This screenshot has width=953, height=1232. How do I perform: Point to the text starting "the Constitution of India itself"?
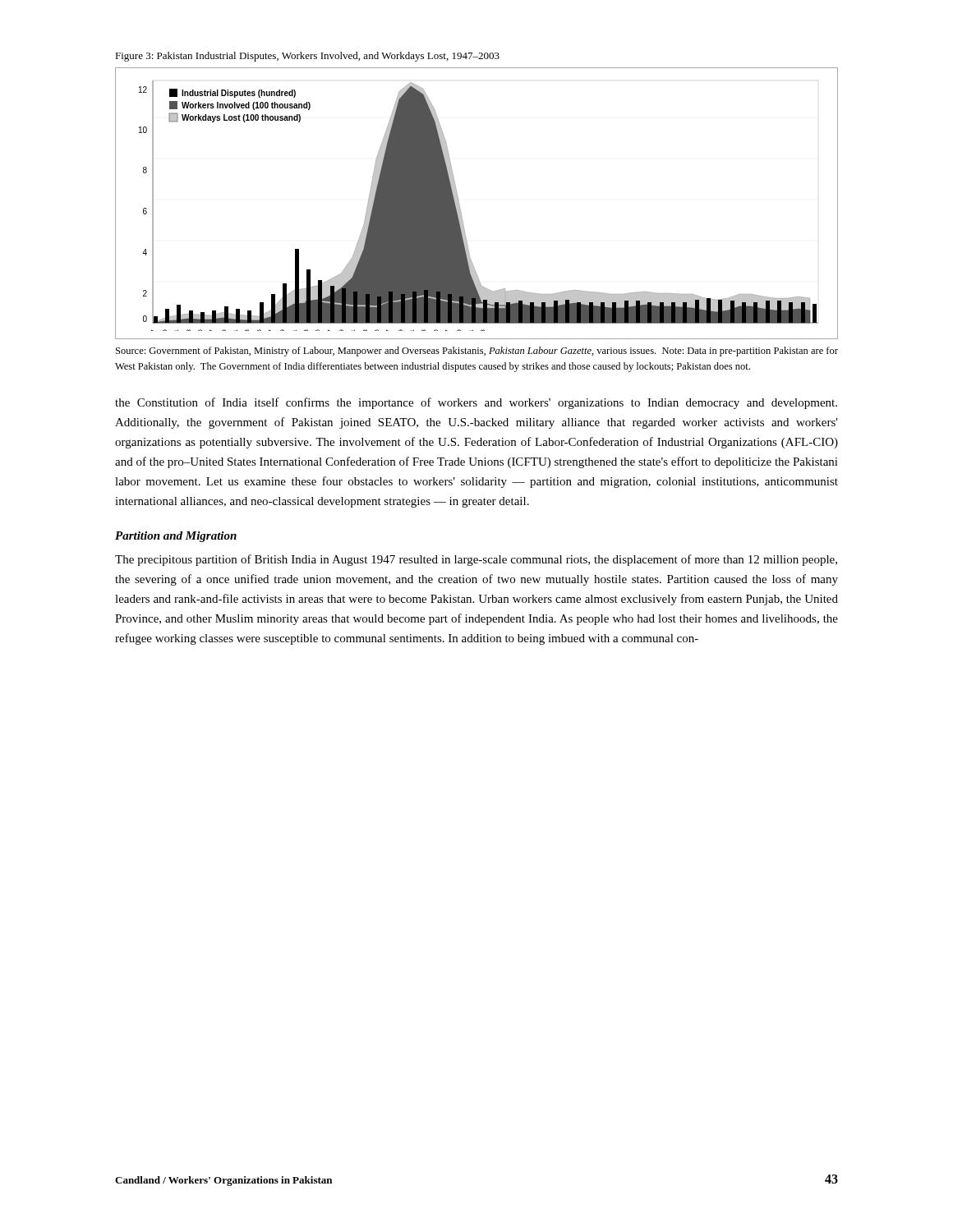click(x=476, y=451)
